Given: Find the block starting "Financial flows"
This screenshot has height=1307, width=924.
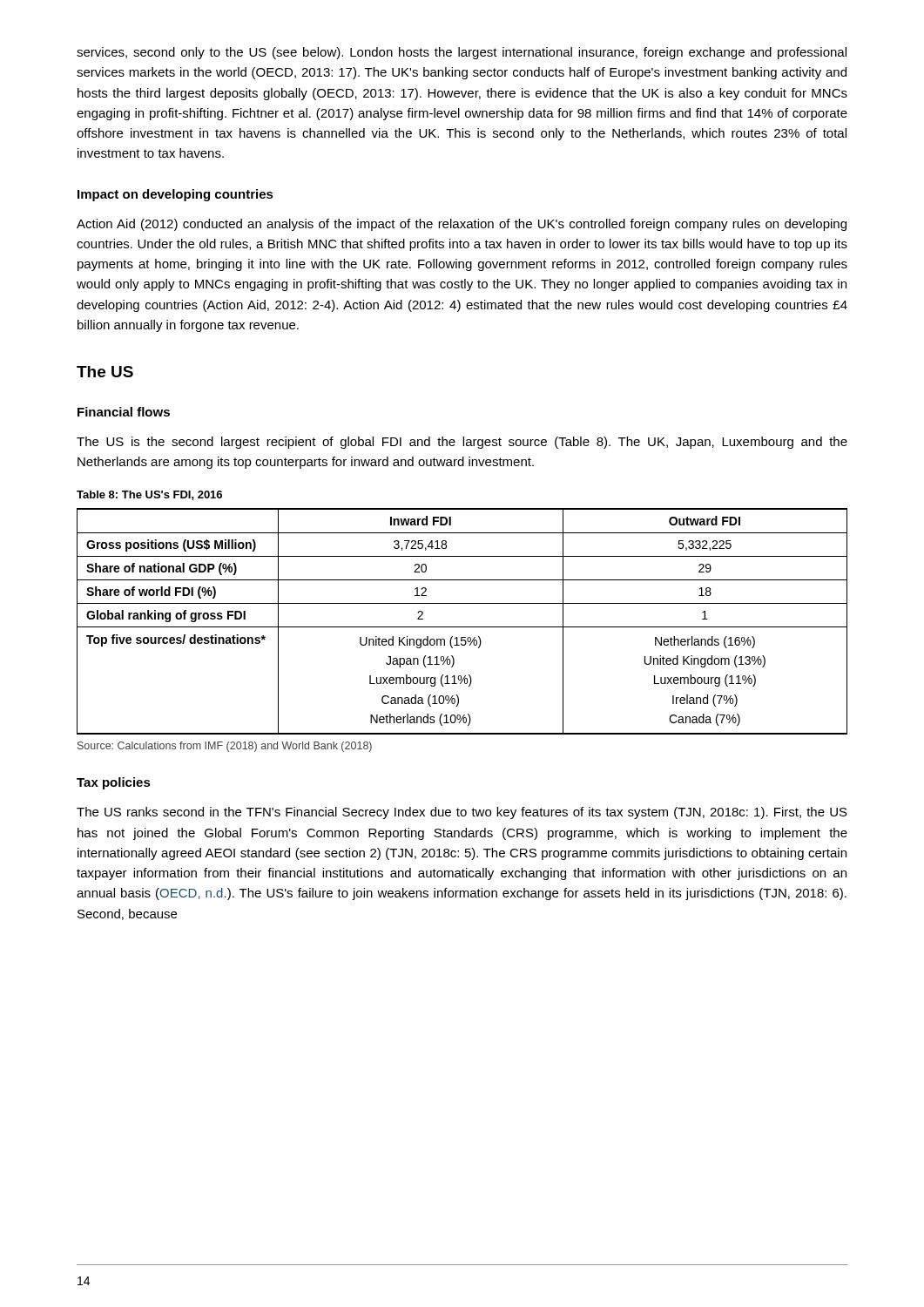Looking at the screenshot, I should tap(123, 412).
